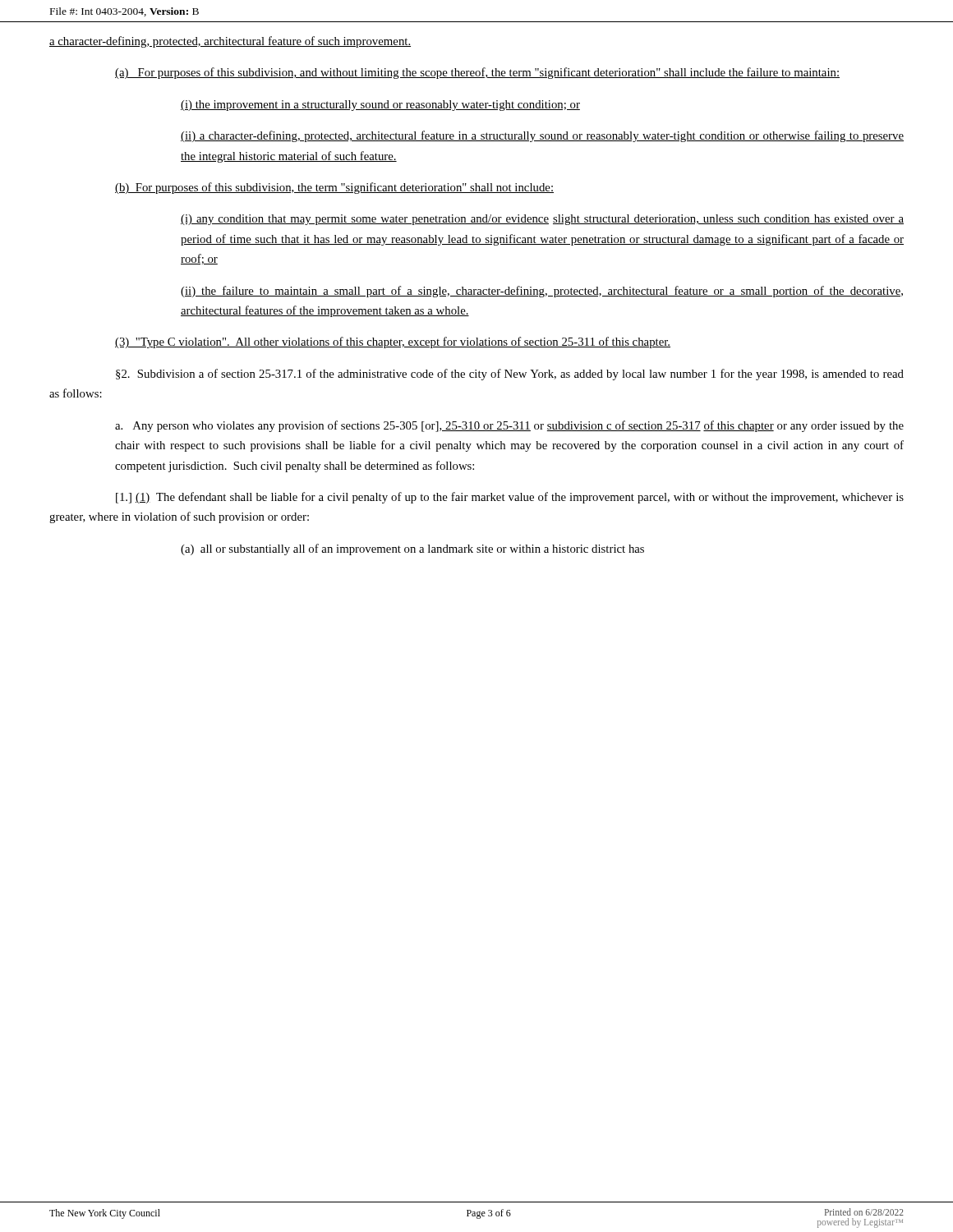Image resolution: width=953 pixels, height=1232 pixels.
Task: Select the text block containing "[1.] (1) The"
Action: (x=476, y=507)
